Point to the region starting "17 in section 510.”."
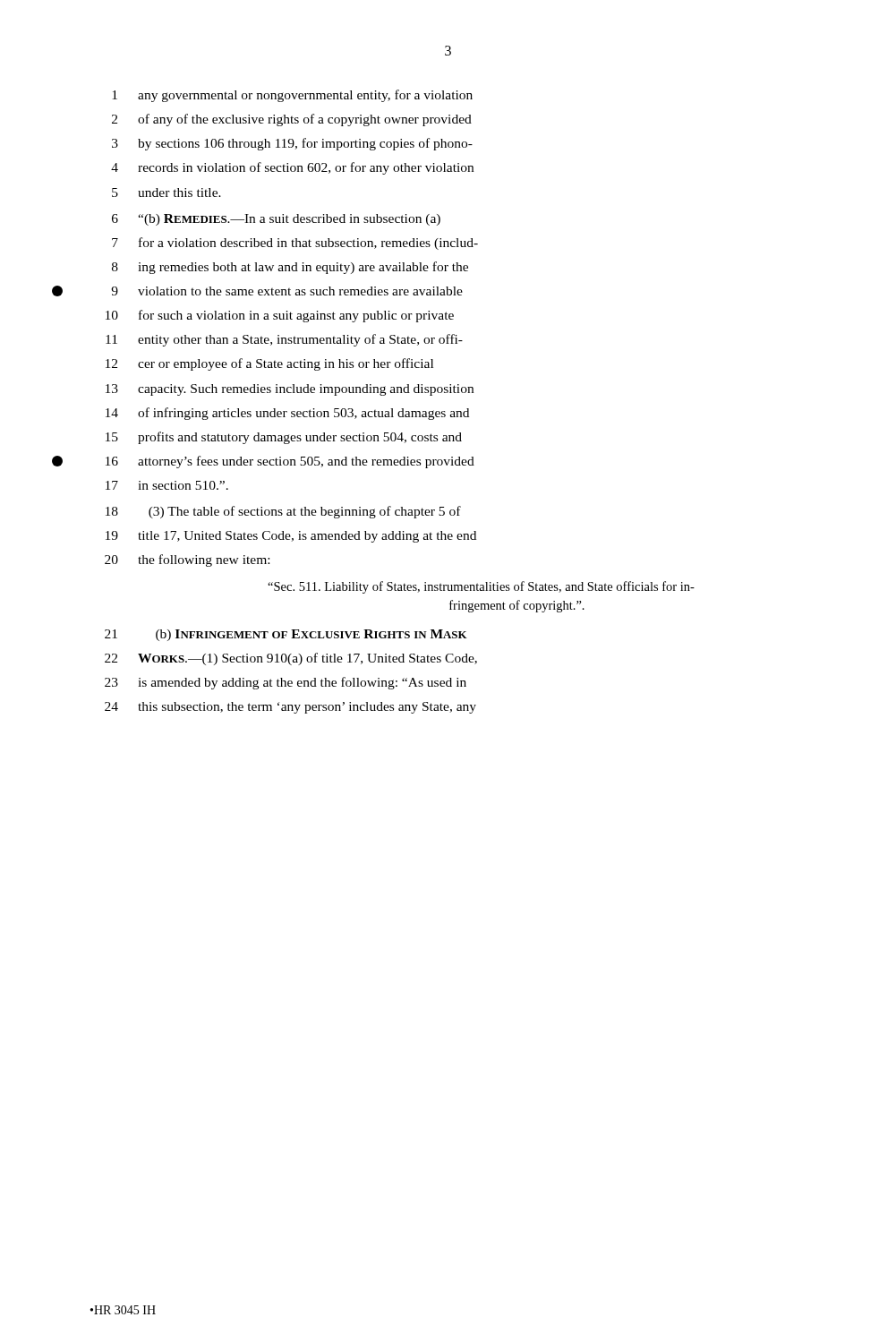 pyautogui.click(x=159, y=485)
